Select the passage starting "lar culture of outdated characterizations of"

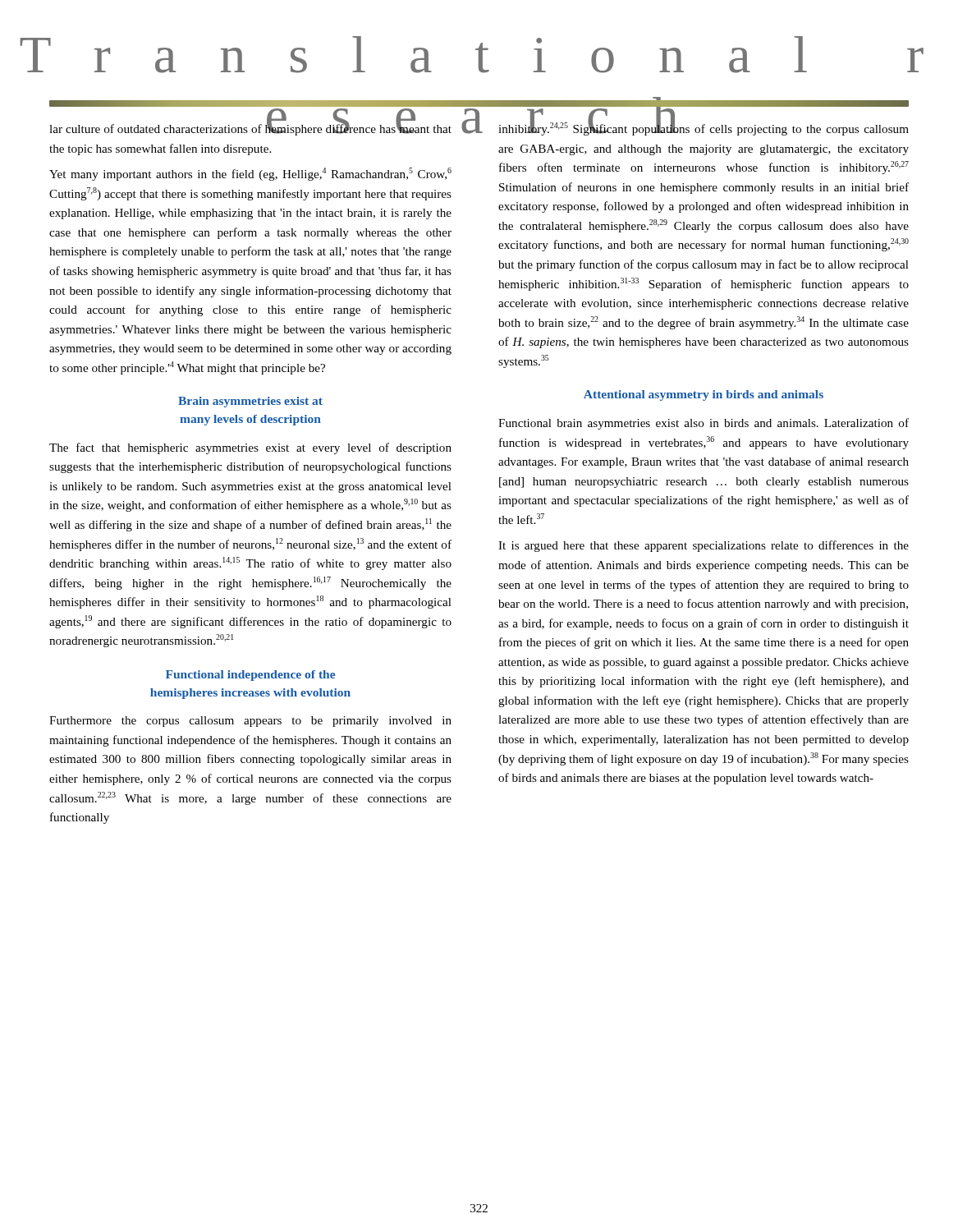click(x=250, y=248)
